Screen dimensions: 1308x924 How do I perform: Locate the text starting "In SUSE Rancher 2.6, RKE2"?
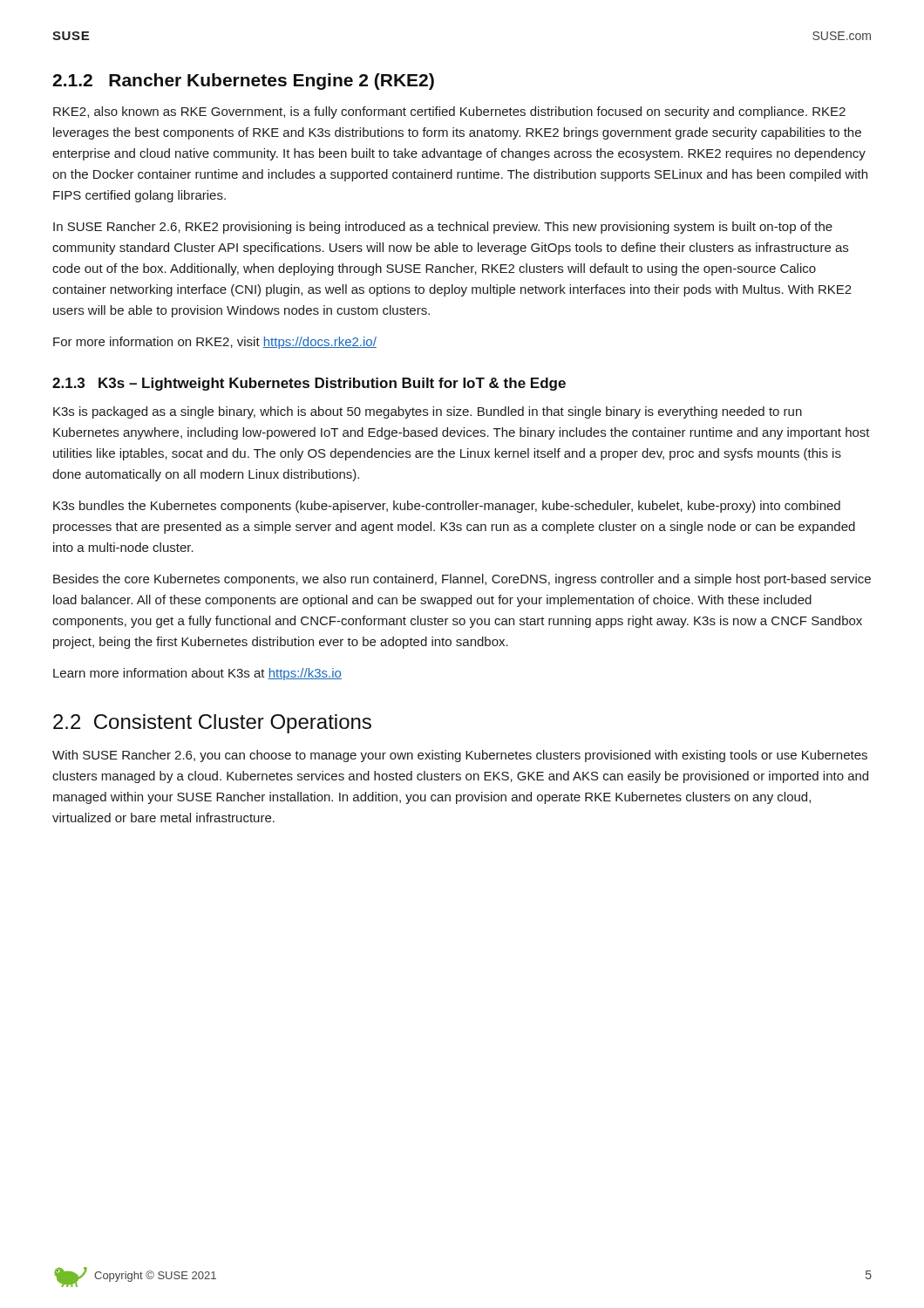[462, 269]
